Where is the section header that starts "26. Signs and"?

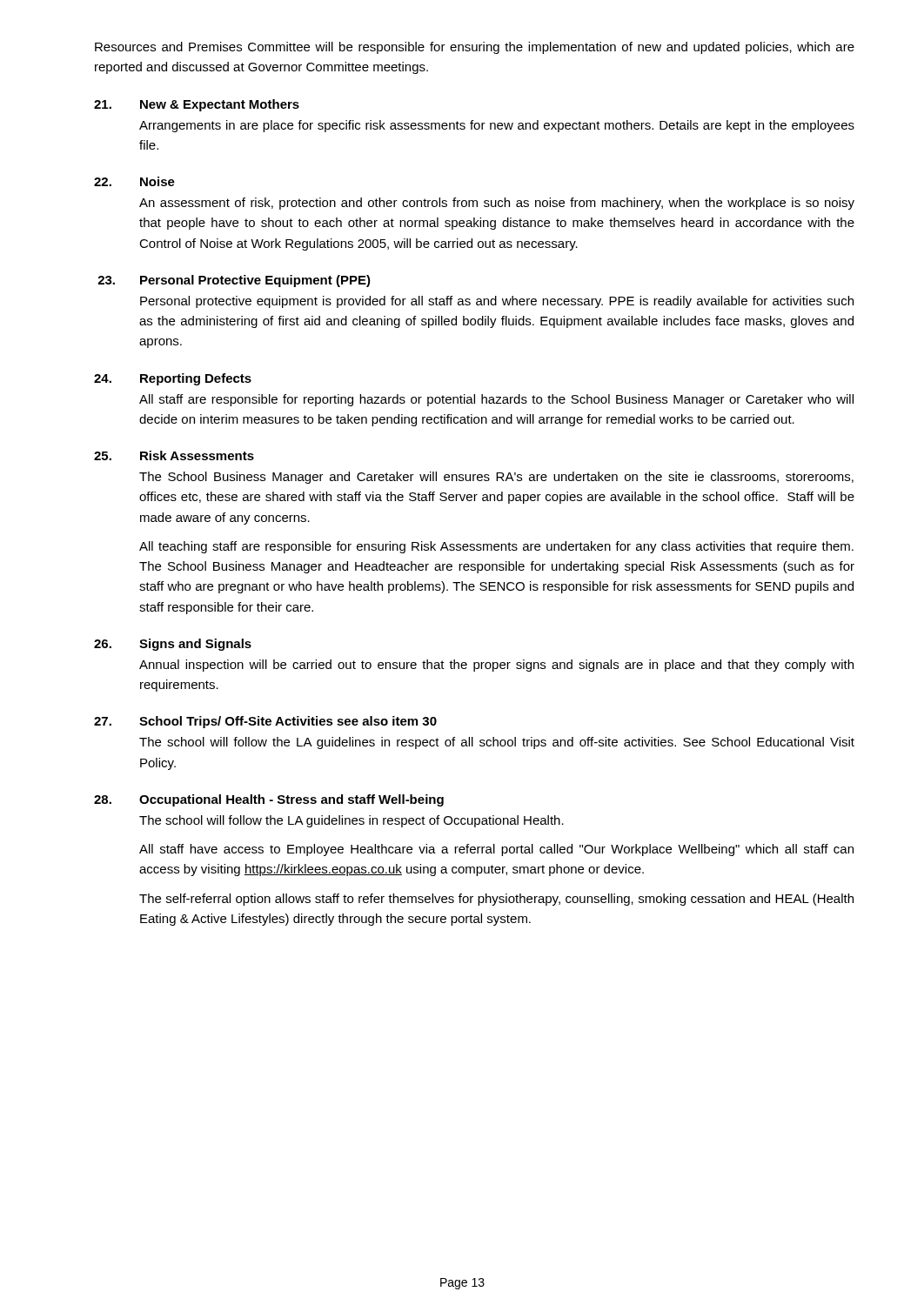173,645
